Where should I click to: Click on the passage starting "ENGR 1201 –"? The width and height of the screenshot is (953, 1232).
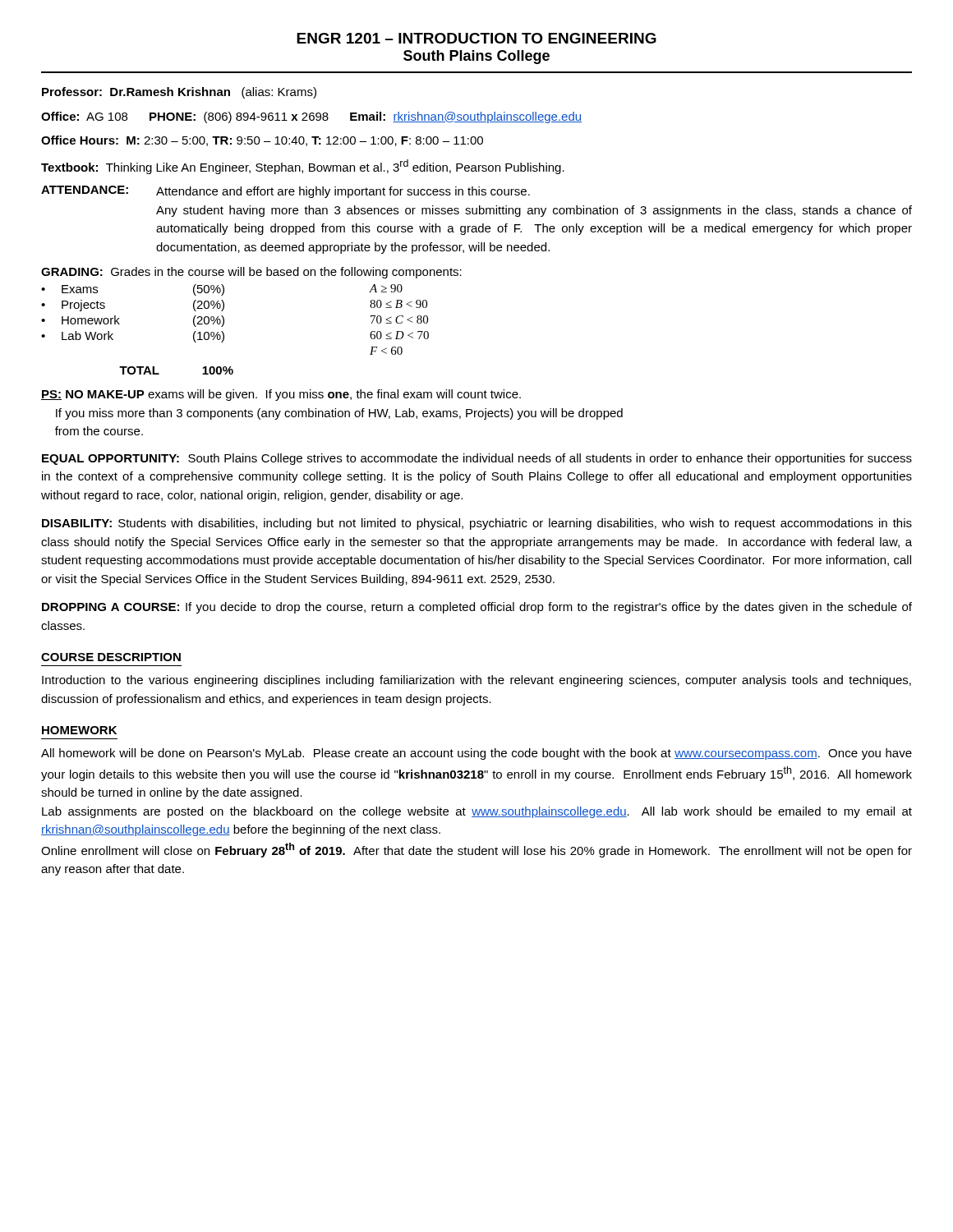click(x=476, y=47)
